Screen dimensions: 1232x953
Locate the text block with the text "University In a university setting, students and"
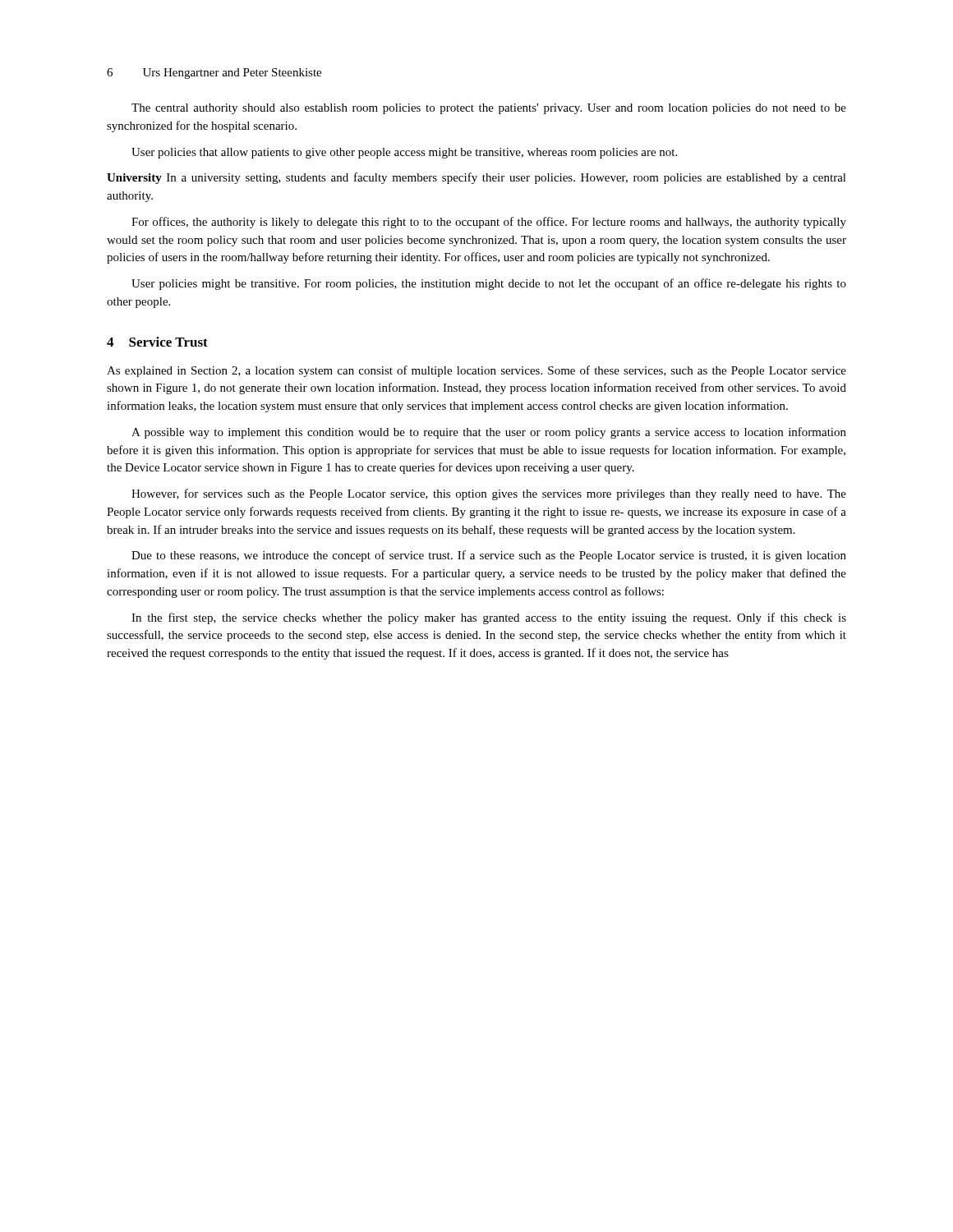(x=476, y=240)
